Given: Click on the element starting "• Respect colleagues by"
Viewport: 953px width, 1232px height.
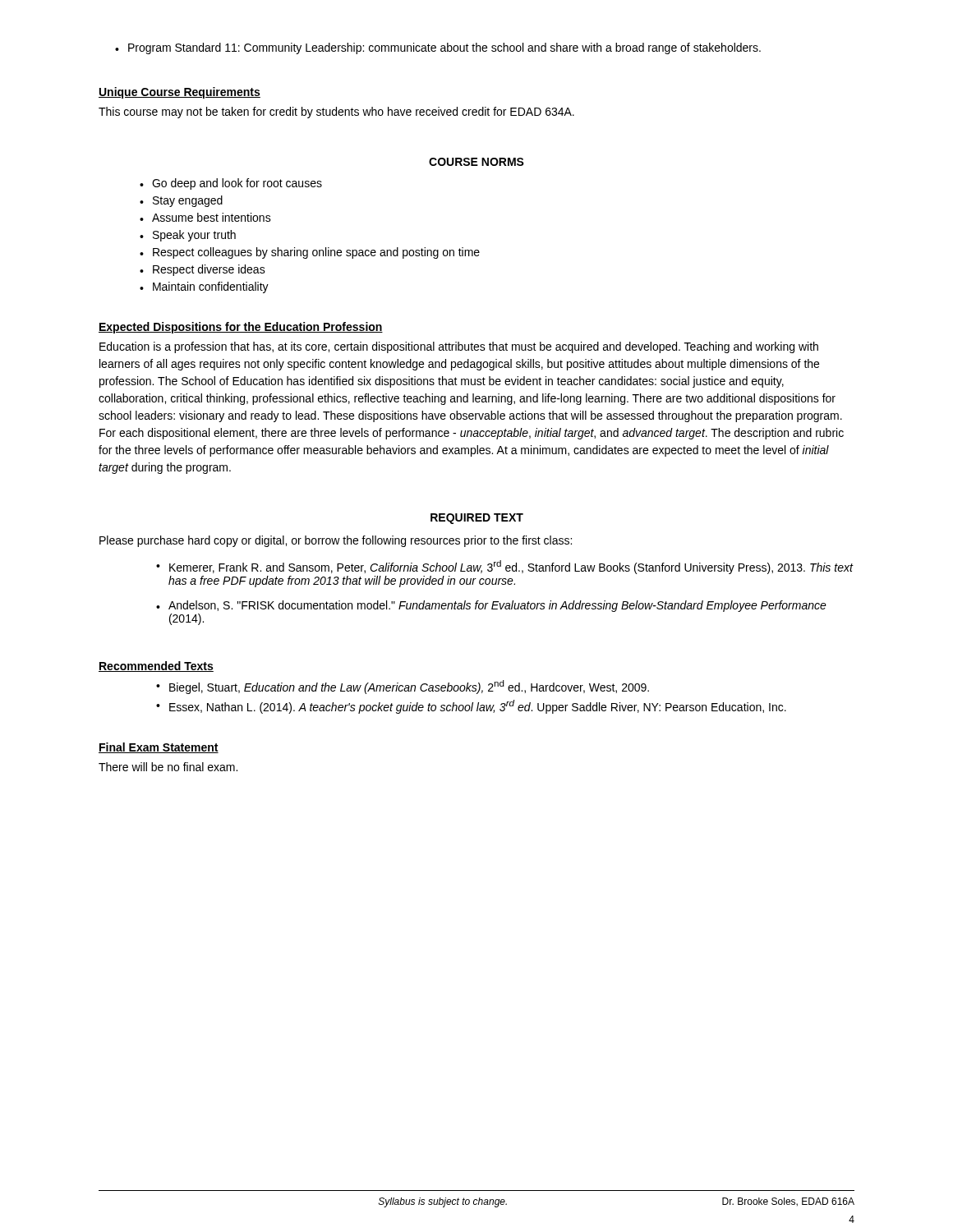Looking at the screenshot, I should pyautogui.click(x=310, y=253).
